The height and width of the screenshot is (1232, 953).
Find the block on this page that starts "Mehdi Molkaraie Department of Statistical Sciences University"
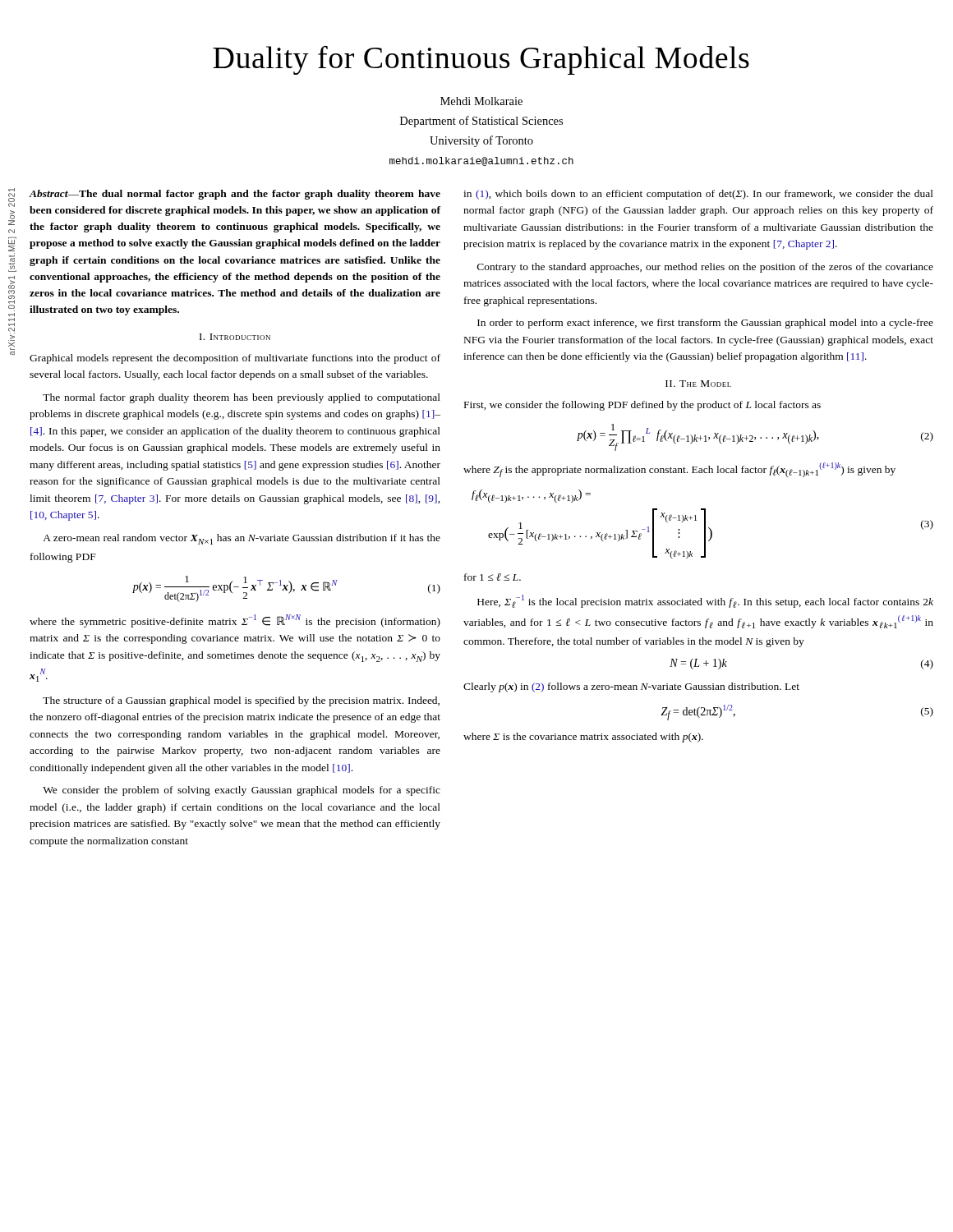481,131
